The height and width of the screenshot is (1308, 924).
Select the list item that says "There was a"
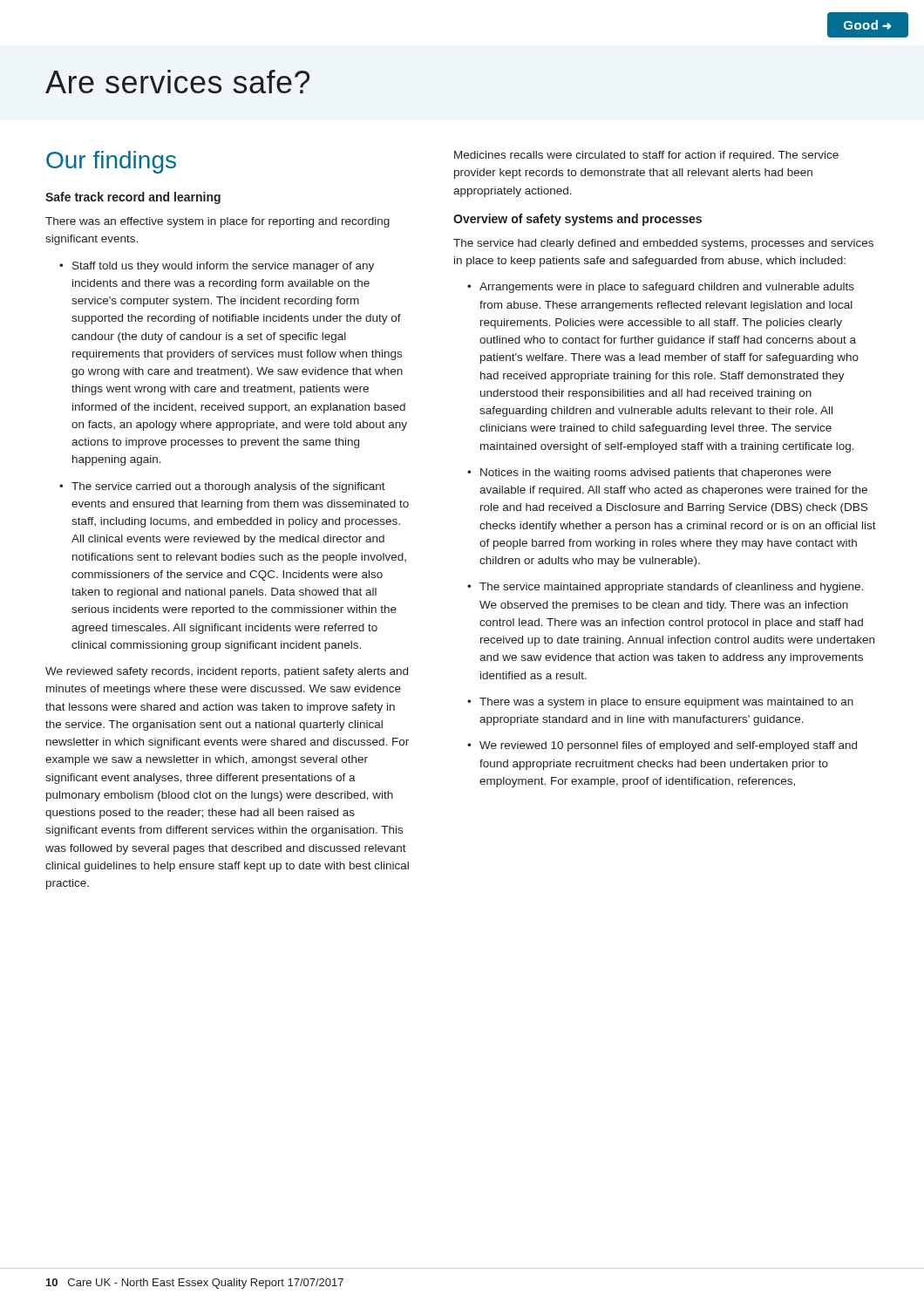(x=666, y=711)
